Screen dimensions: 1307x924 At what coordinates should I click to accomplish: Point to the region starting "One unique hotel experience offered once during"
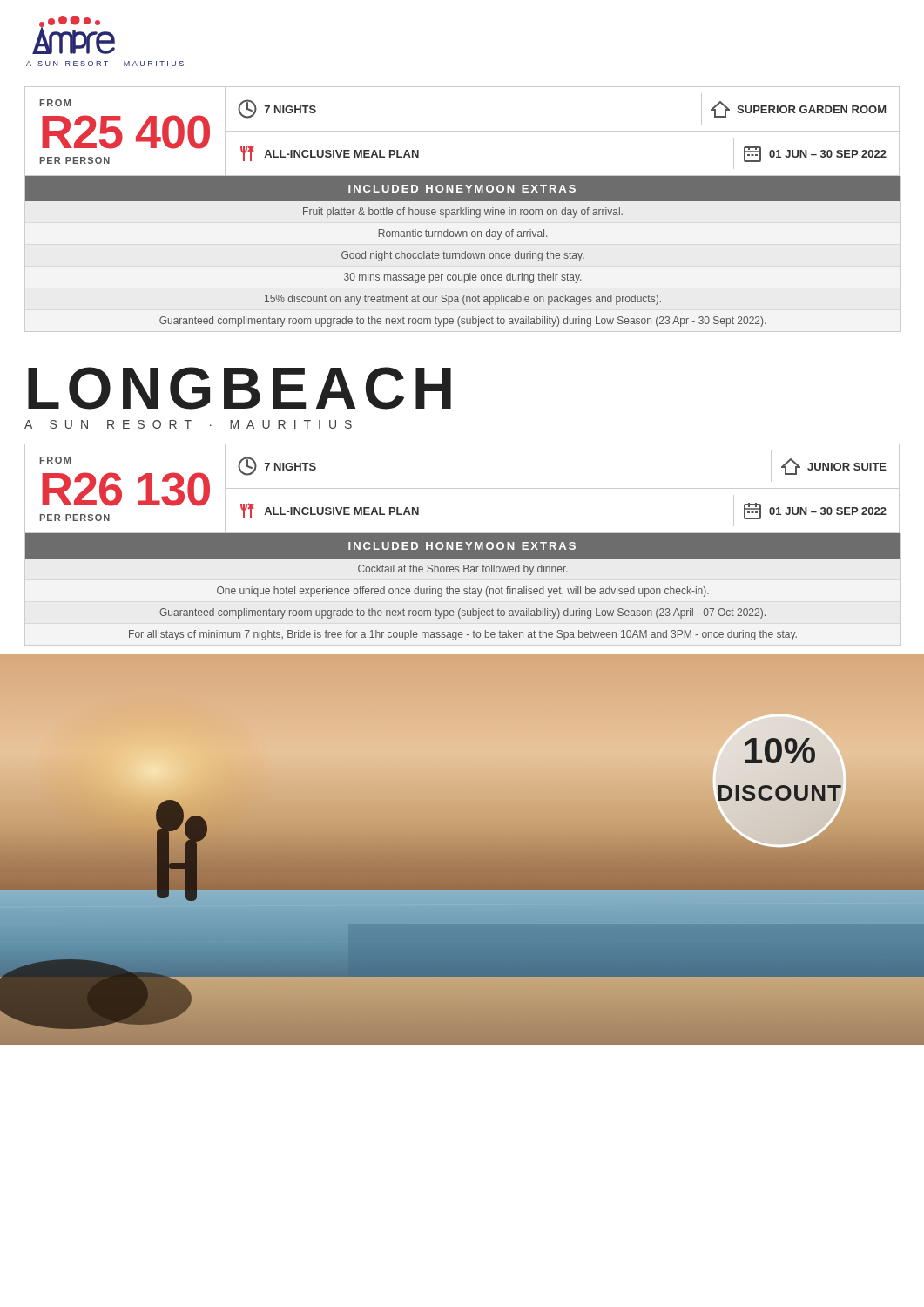[x=463, y=591]
